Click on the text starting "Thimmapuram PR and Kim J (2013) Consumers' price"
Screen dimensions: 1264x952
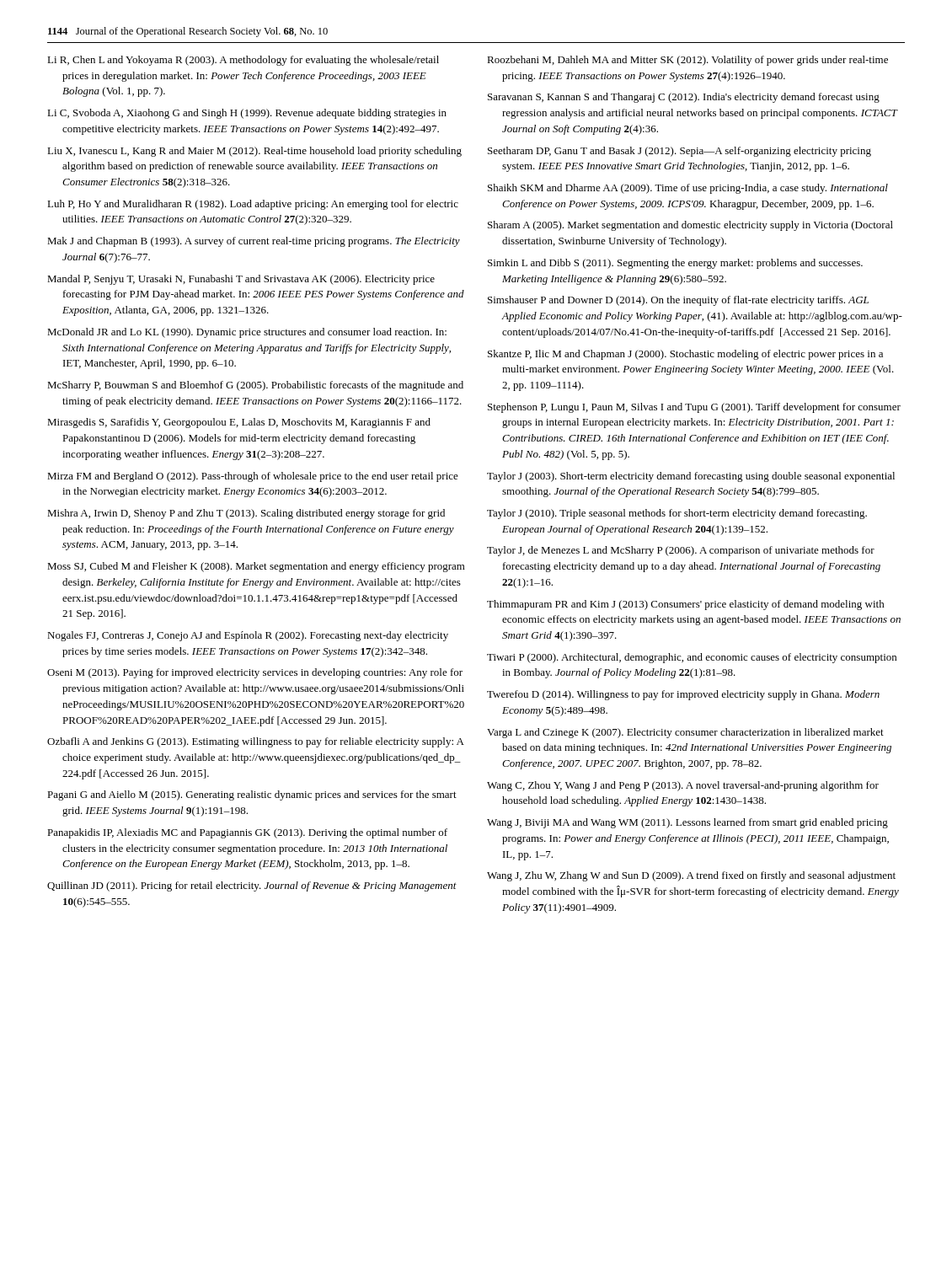click(x=694, y=619)
